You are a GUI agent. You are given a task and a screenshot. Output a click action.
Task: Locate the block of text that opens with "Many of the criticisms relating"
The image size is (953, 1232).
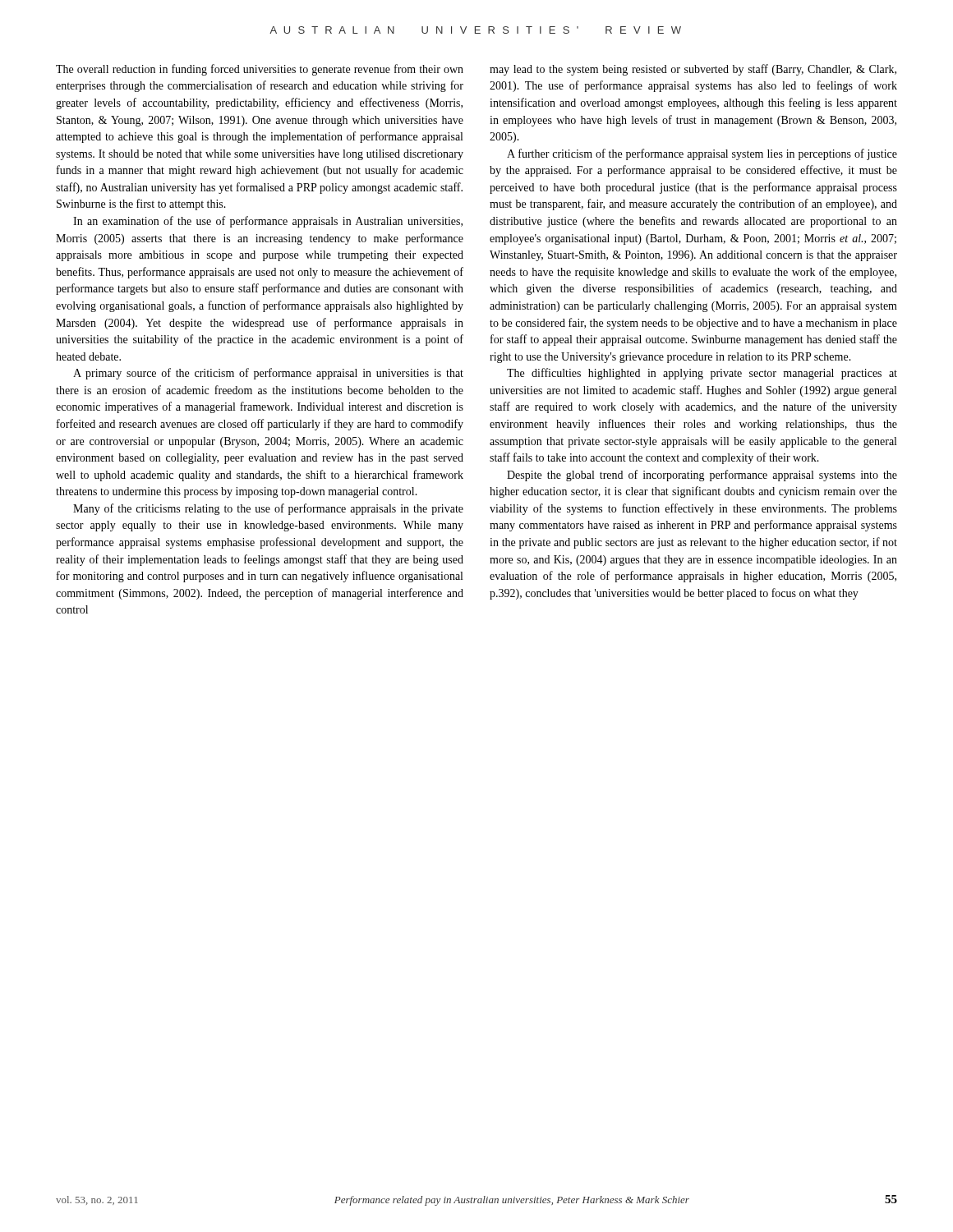pos(260,560)
